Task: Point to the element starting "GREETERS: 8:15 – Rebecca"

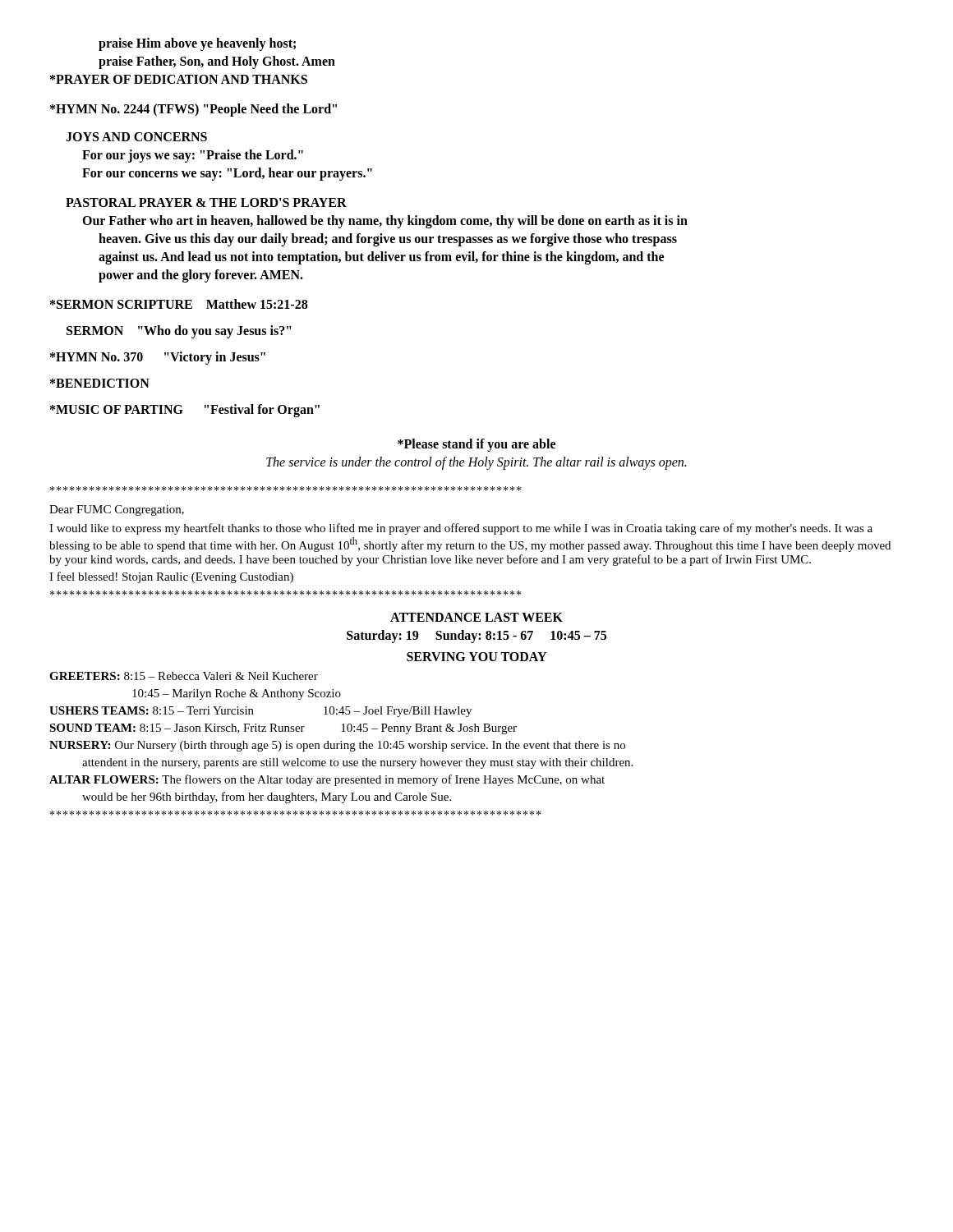Action: tap(184, 676)
